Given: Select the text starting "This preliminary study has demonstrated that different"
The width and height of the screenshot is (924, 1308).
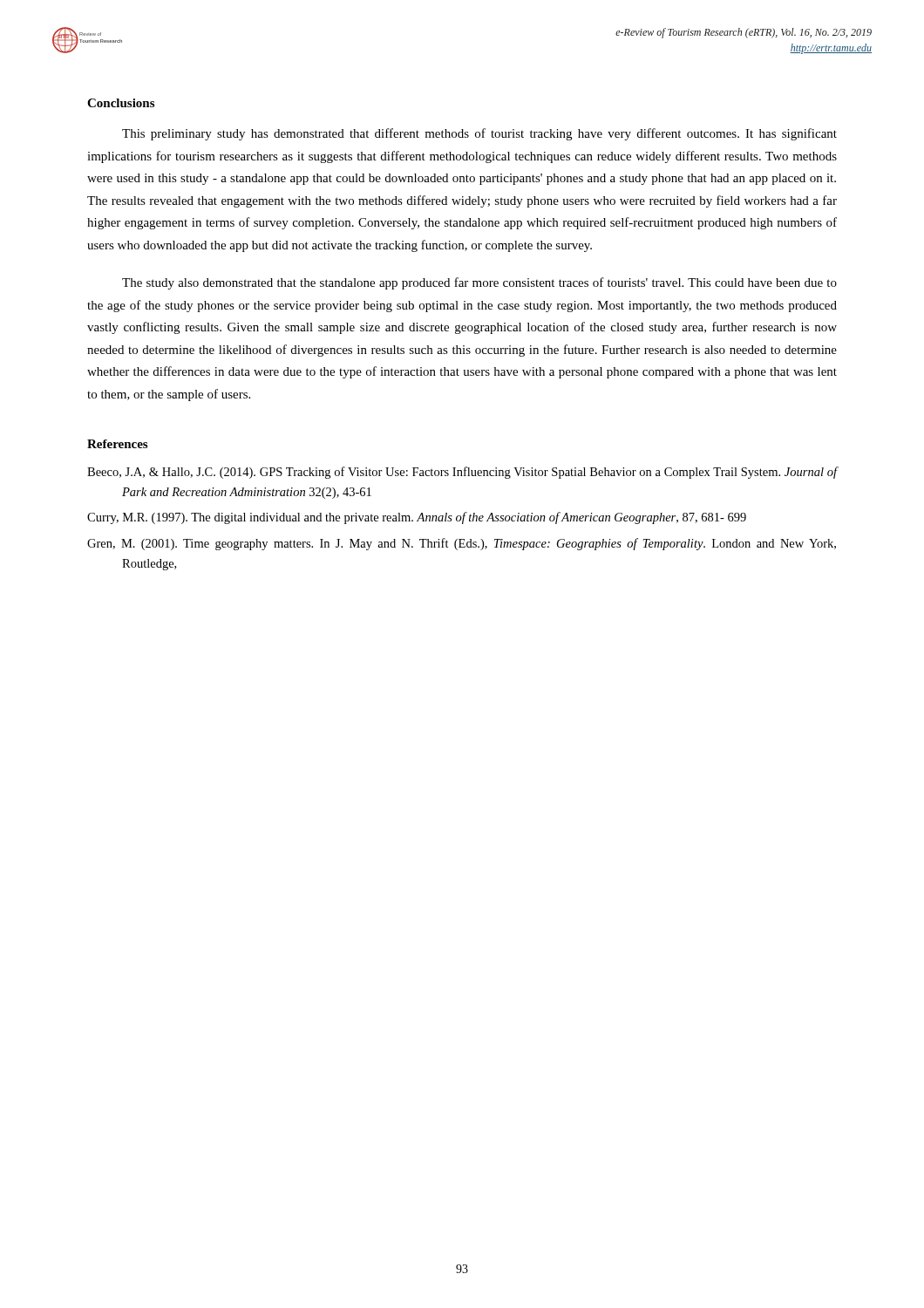Looking at the screenshot, I should click(x=462, y=189).
